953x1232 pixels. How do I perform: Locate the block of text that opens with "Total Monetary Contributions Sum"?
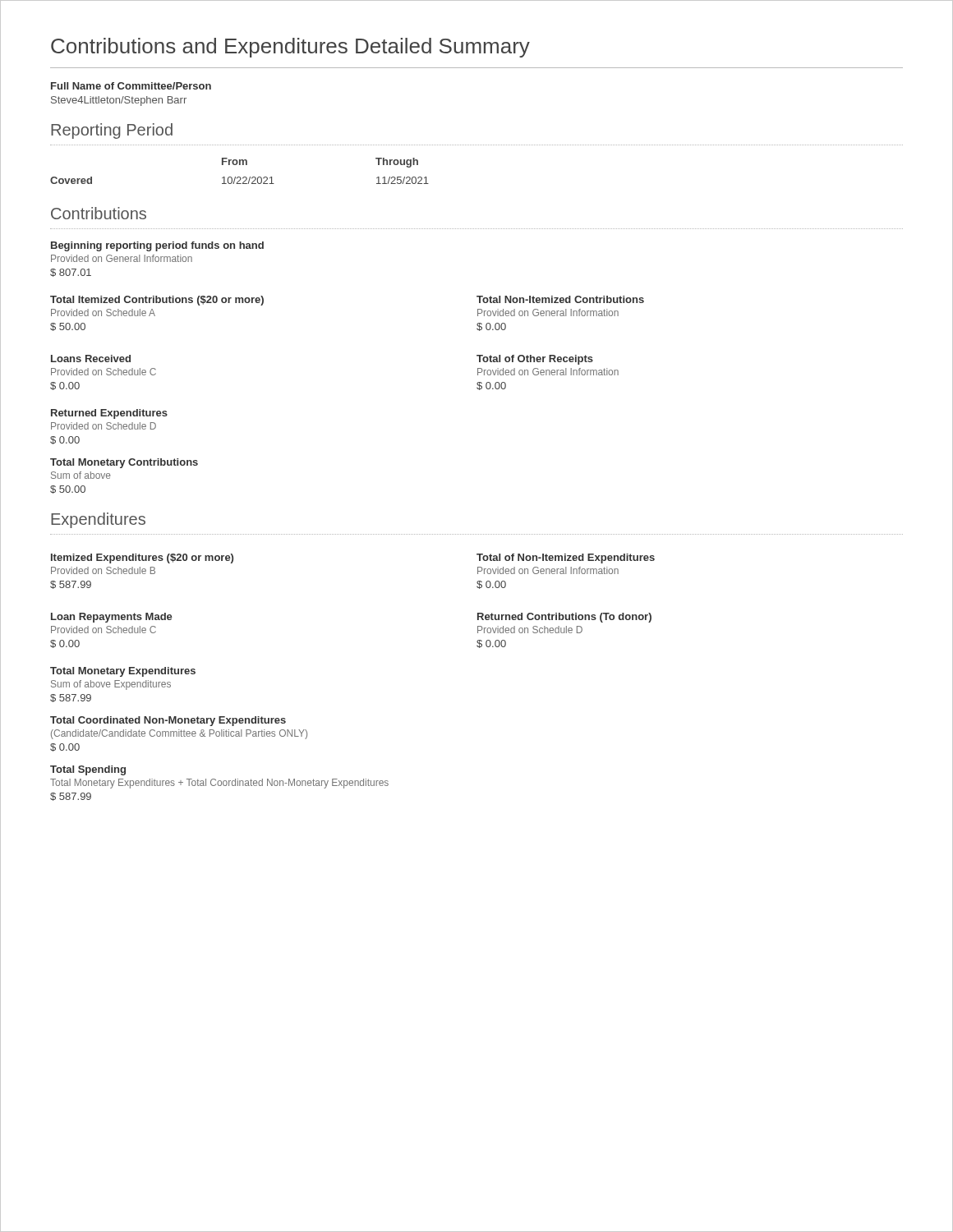124,463
